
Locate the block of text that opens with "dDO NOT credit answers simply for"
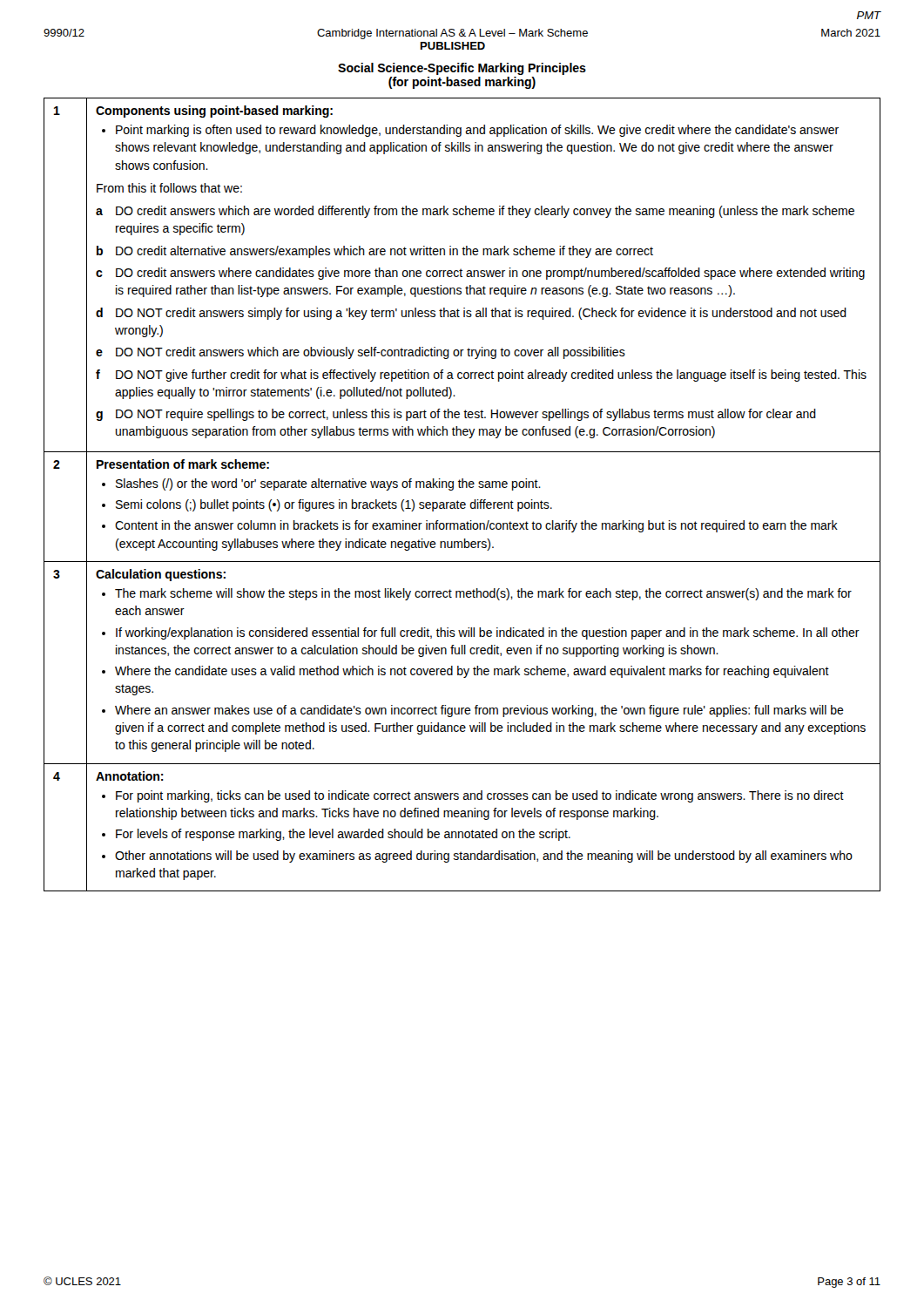point(483,321)
